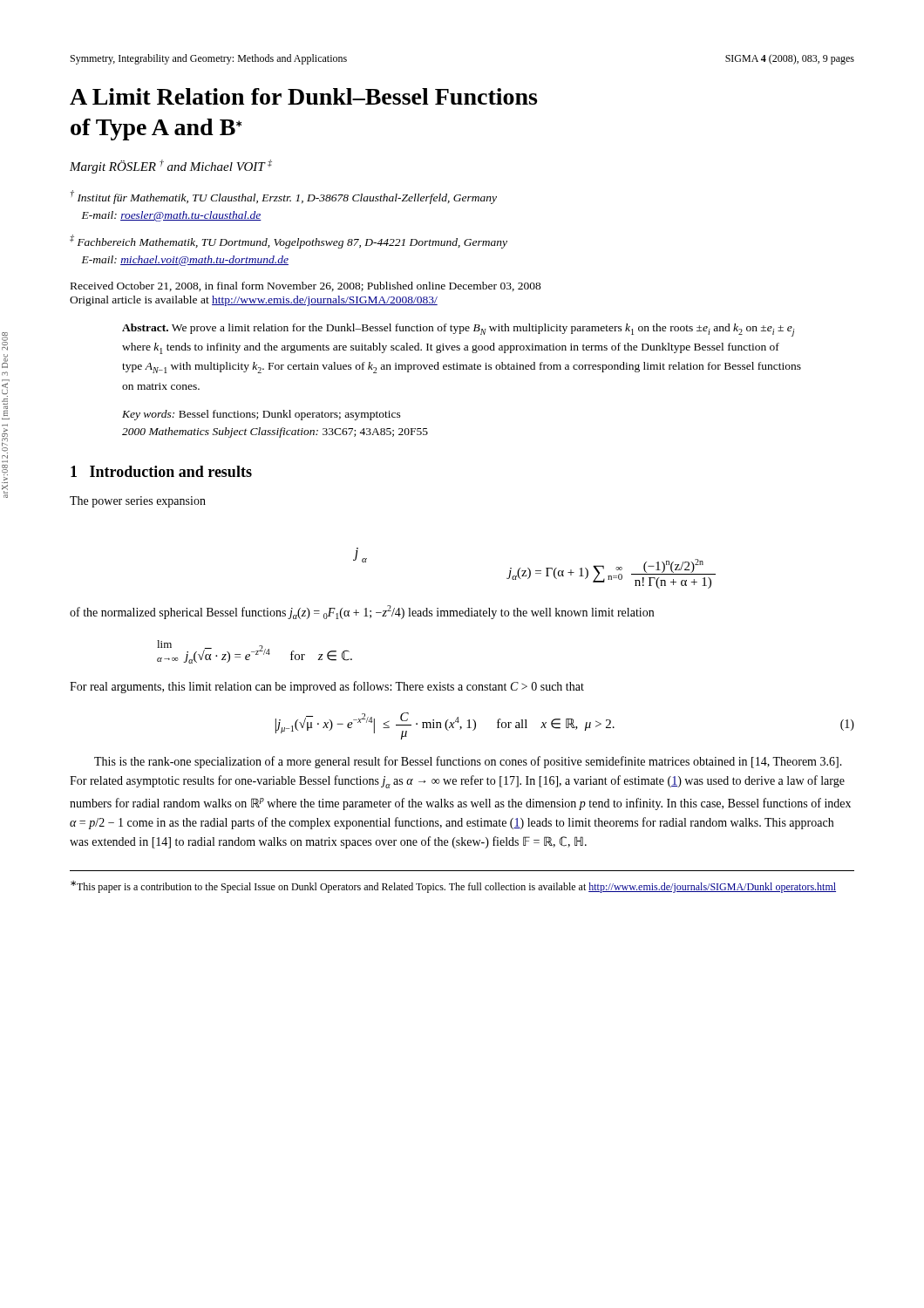Point to the text starting "1 Introduction and results"
This screenshot has width=924, height=1308.
pos(161,472)
